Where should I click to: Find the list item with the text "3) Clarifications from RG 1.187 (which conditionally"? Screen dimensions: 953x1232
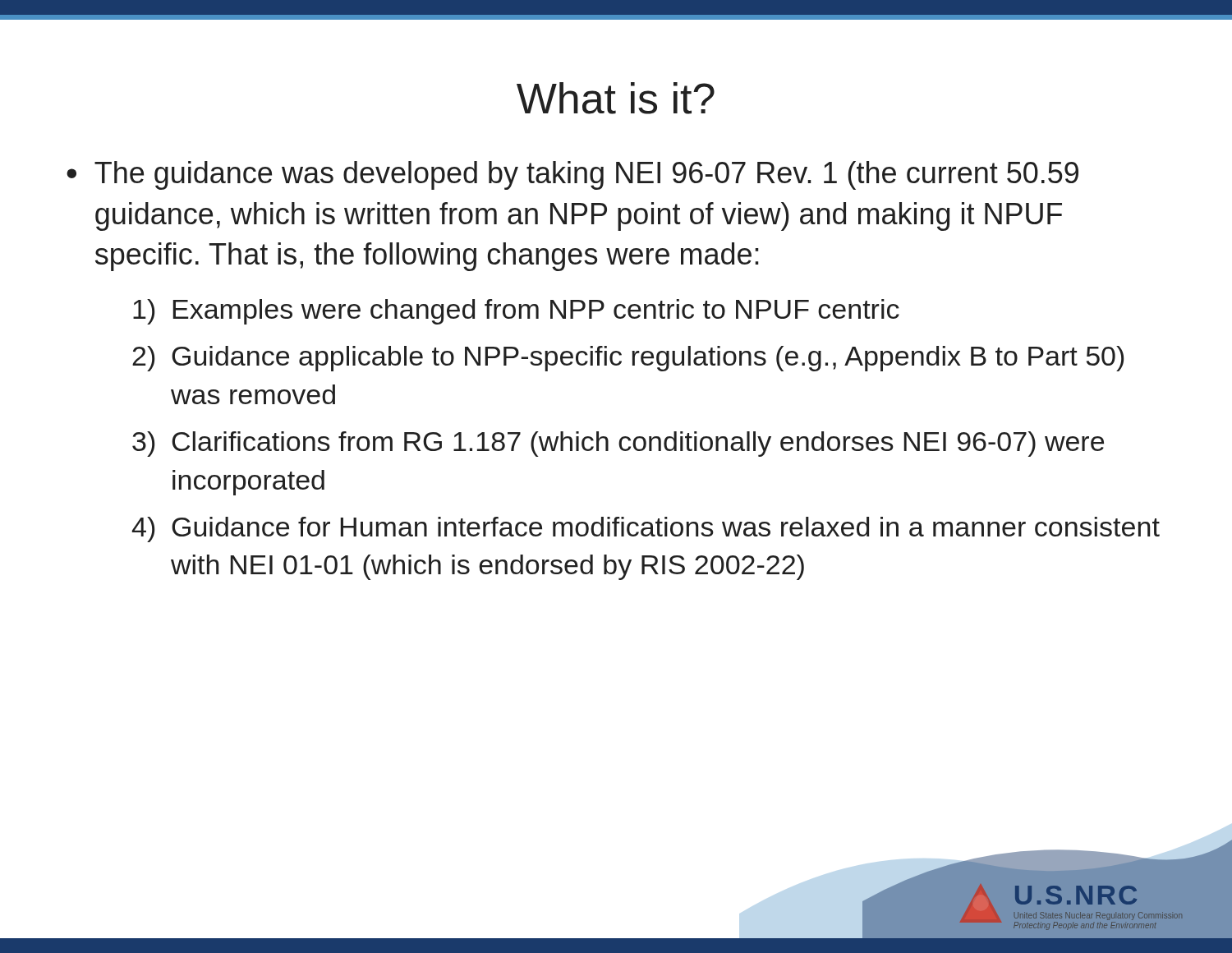pos(649,461)
